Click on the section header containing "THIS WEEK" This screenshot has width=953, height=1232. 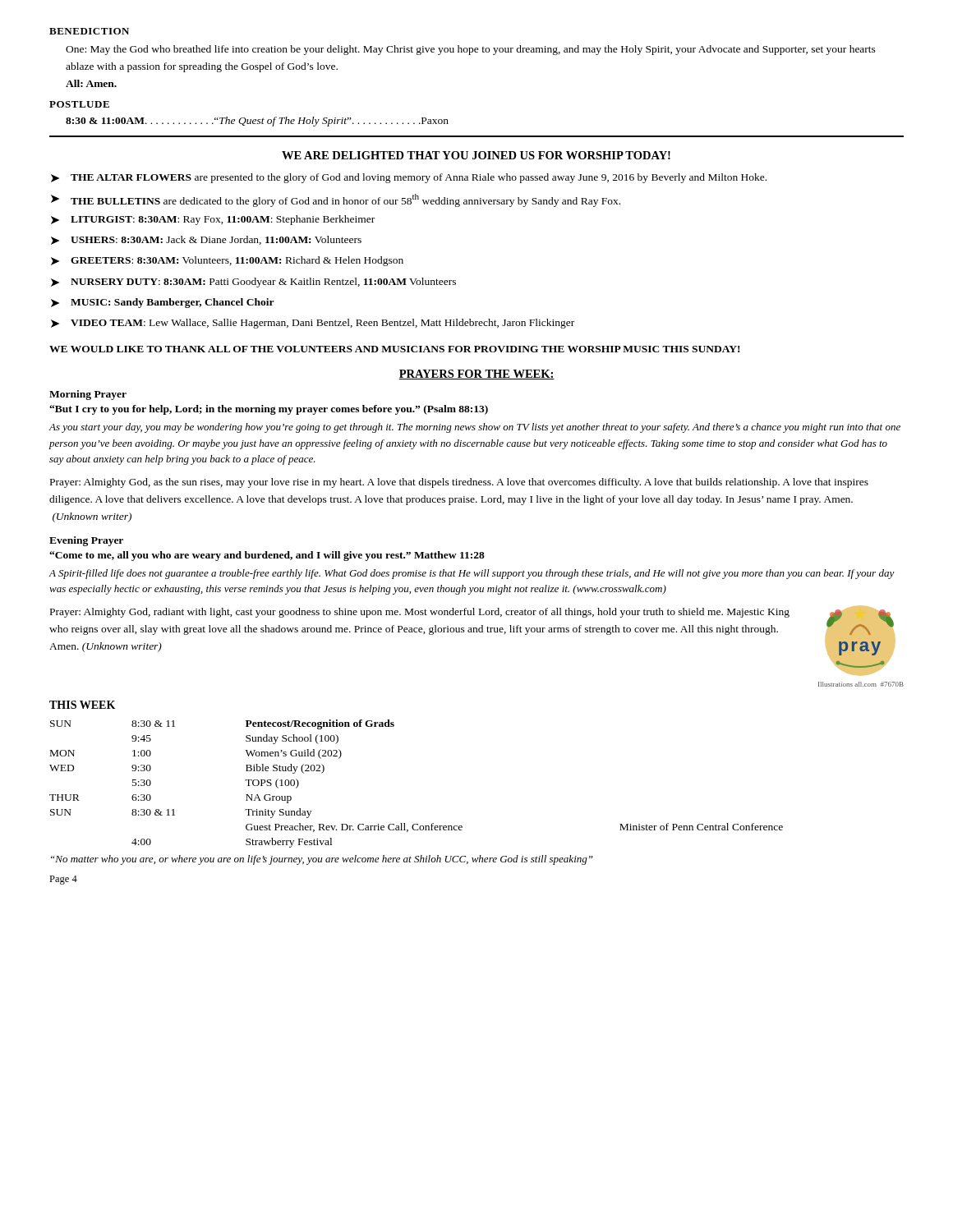coord(82,705)
